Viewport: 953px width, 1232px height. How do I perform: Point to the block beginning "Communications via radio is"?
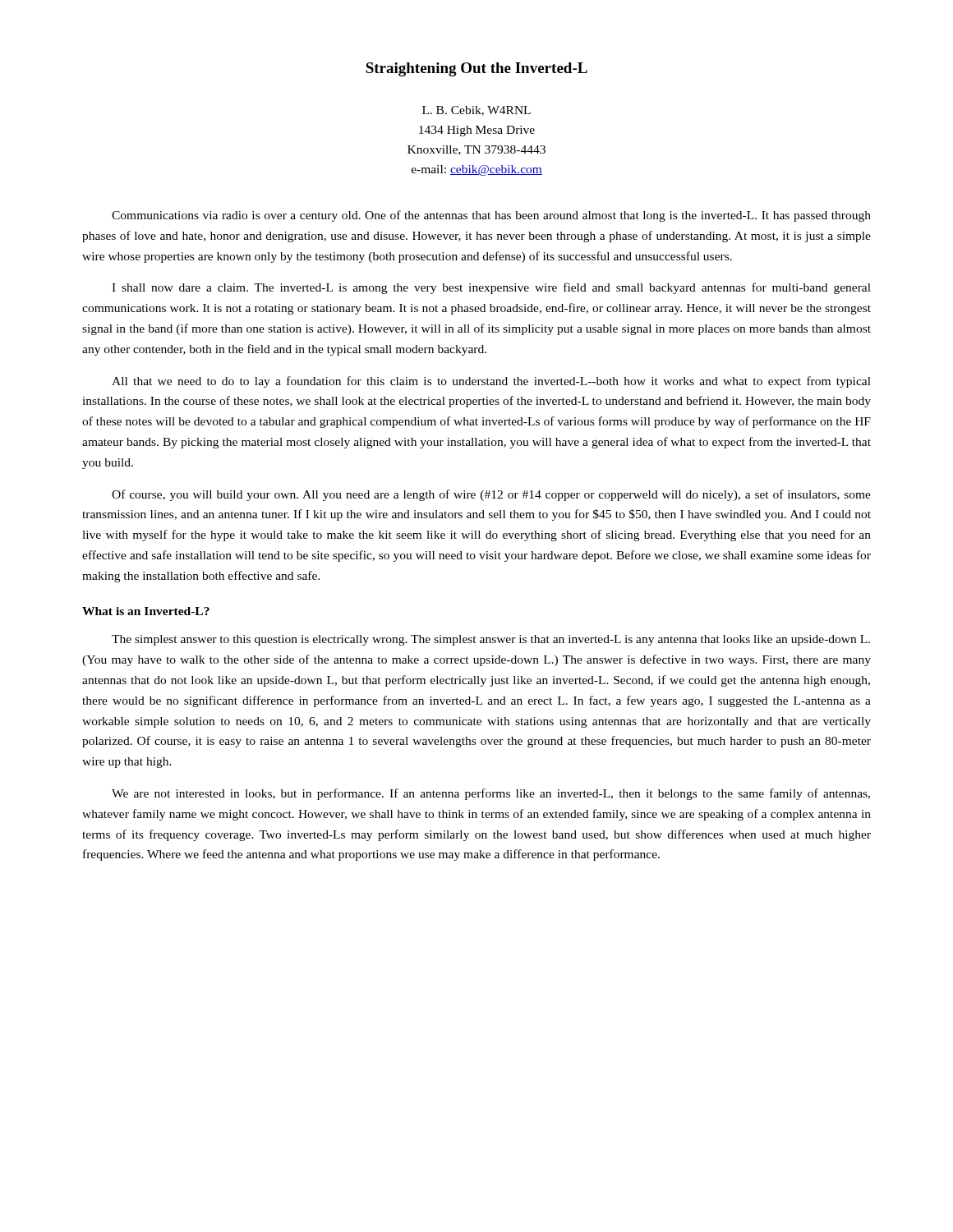pos(476,396)
